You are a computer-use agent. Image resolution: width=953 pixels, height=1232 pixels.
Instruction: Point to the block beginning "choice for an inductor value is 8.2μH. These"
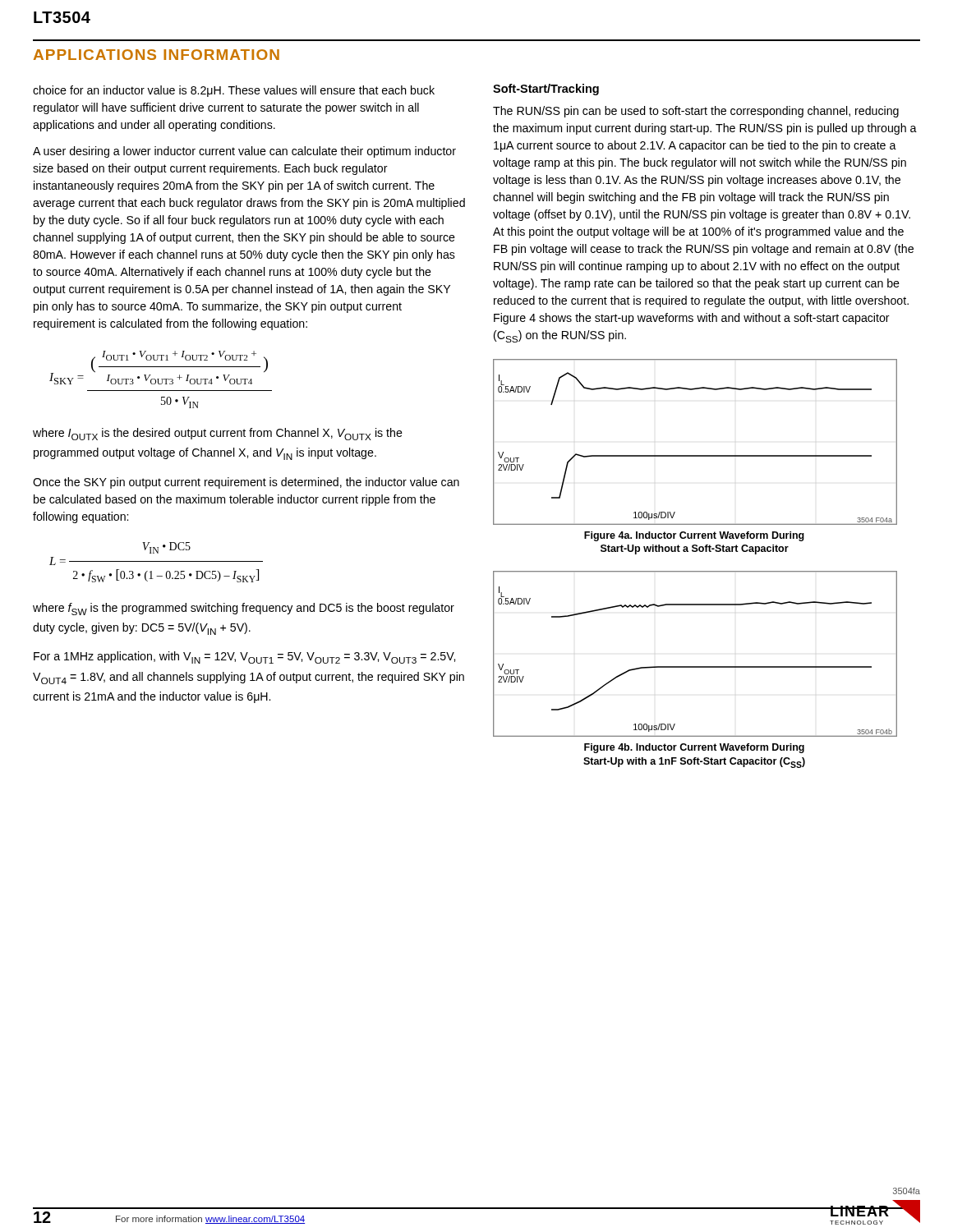coord(234,108)
